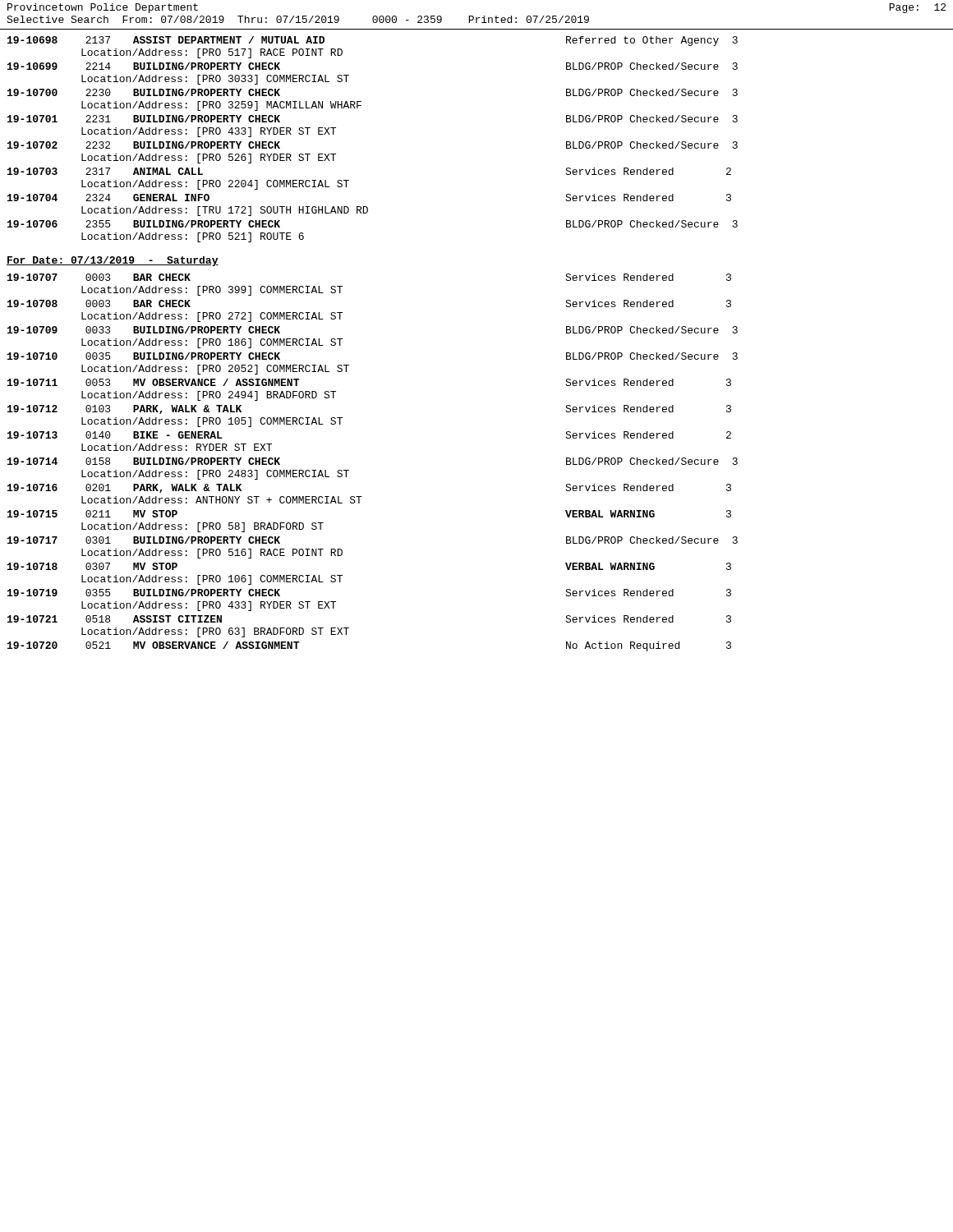This screenshot has width=953, height=1232.
Task: Where is the passage that starts "19-10701 2231 BUILDING/PROPERTY CHECK"?
Action: coord(29,119)
